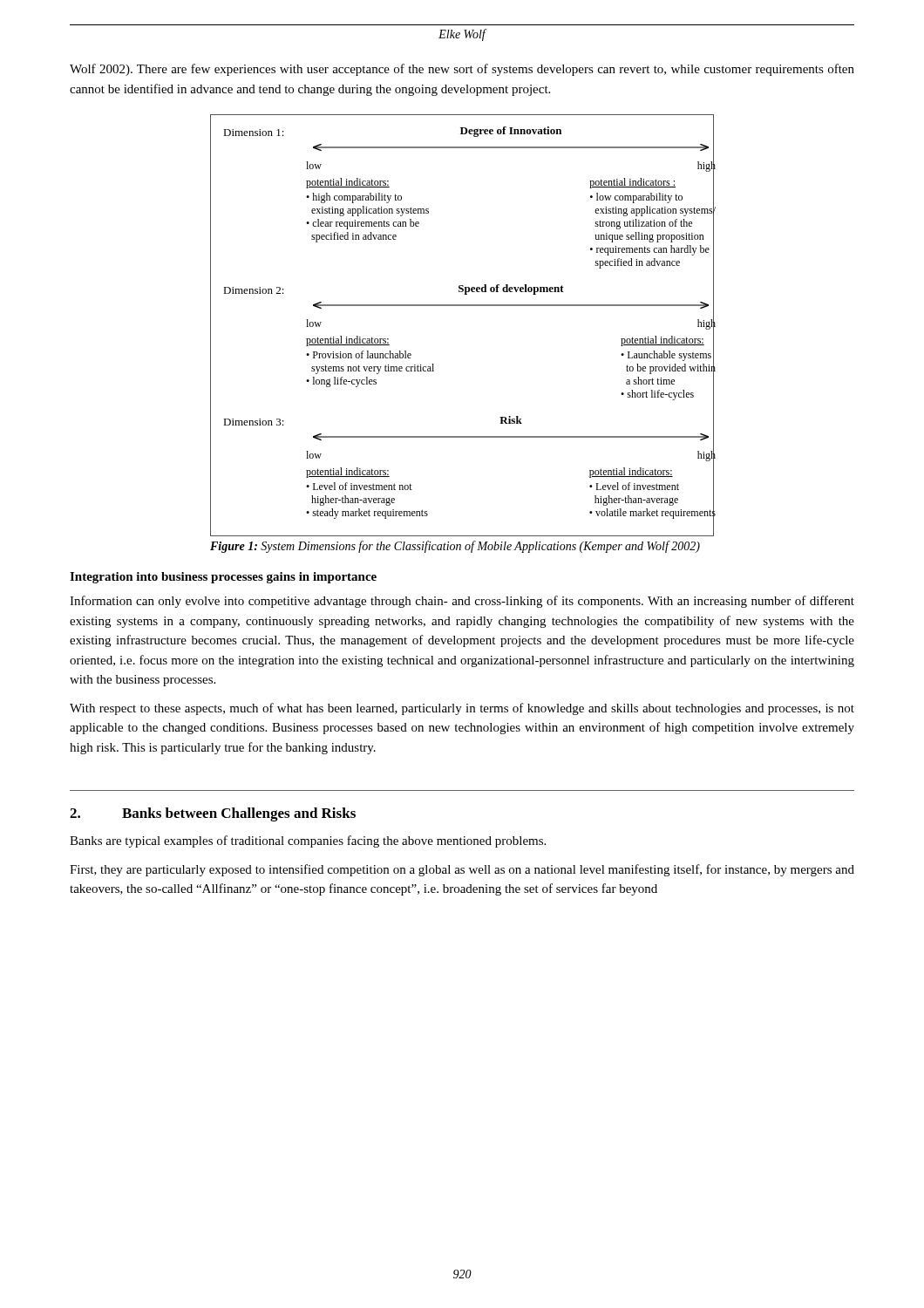Select the text block that reads "Banks are typical examples of traditional"
Image resolution: width=924 pixels, height=1308 pixels.
point(308,841)
